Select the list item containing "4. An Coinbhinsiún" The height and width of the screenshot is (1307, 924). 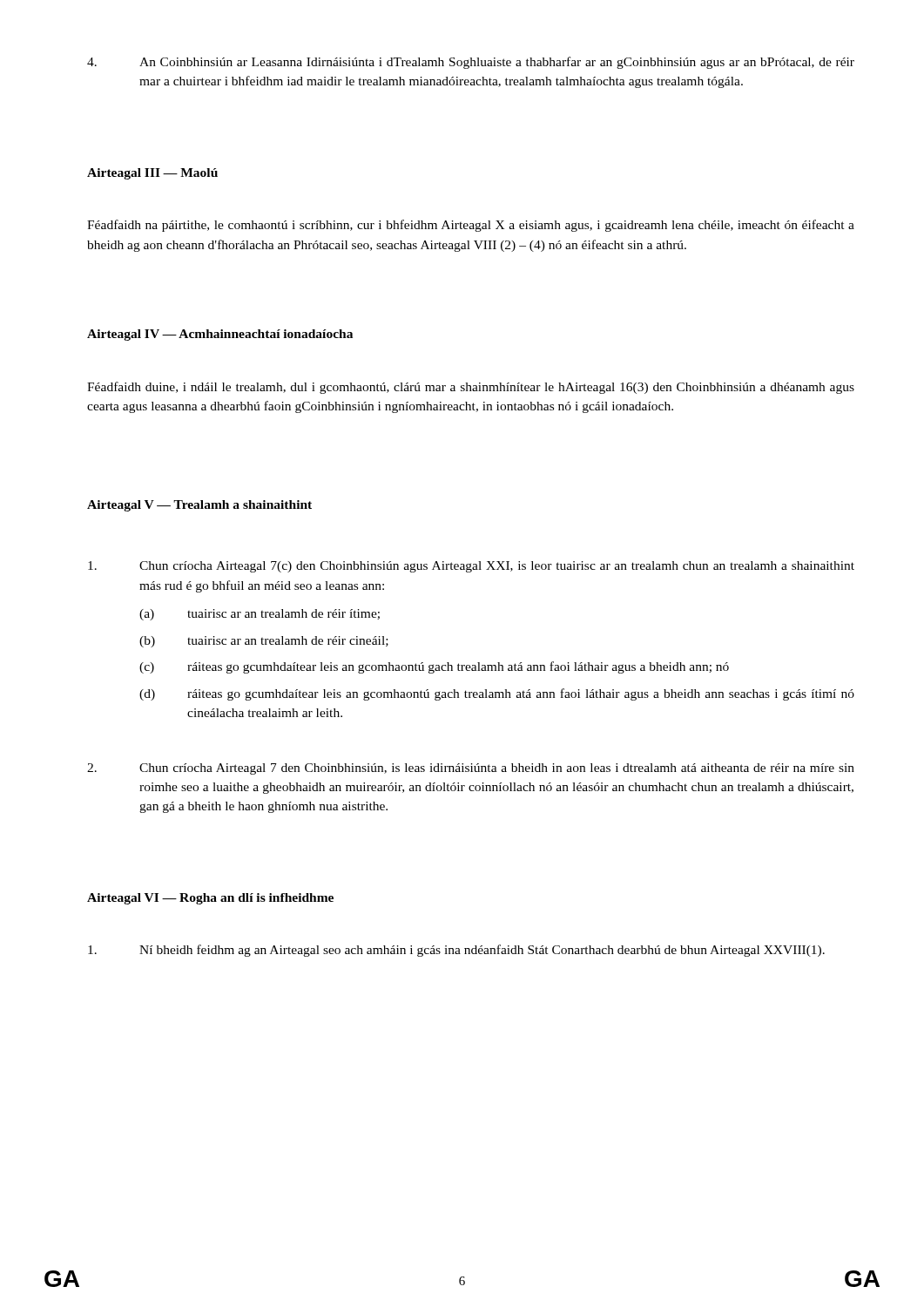coord(471,72)
